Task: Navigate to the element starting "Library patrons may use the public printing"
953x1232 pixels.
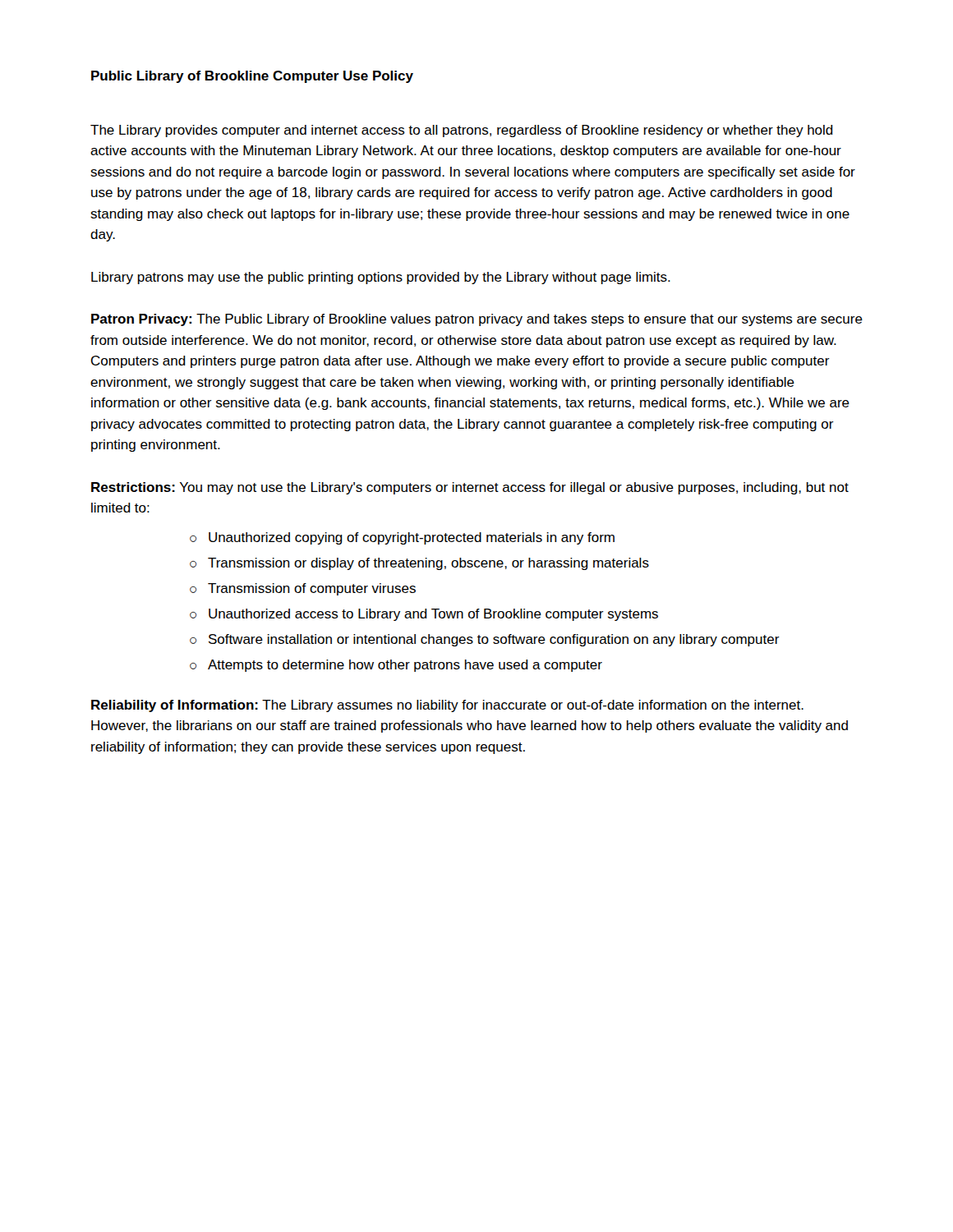Action: 381,277
